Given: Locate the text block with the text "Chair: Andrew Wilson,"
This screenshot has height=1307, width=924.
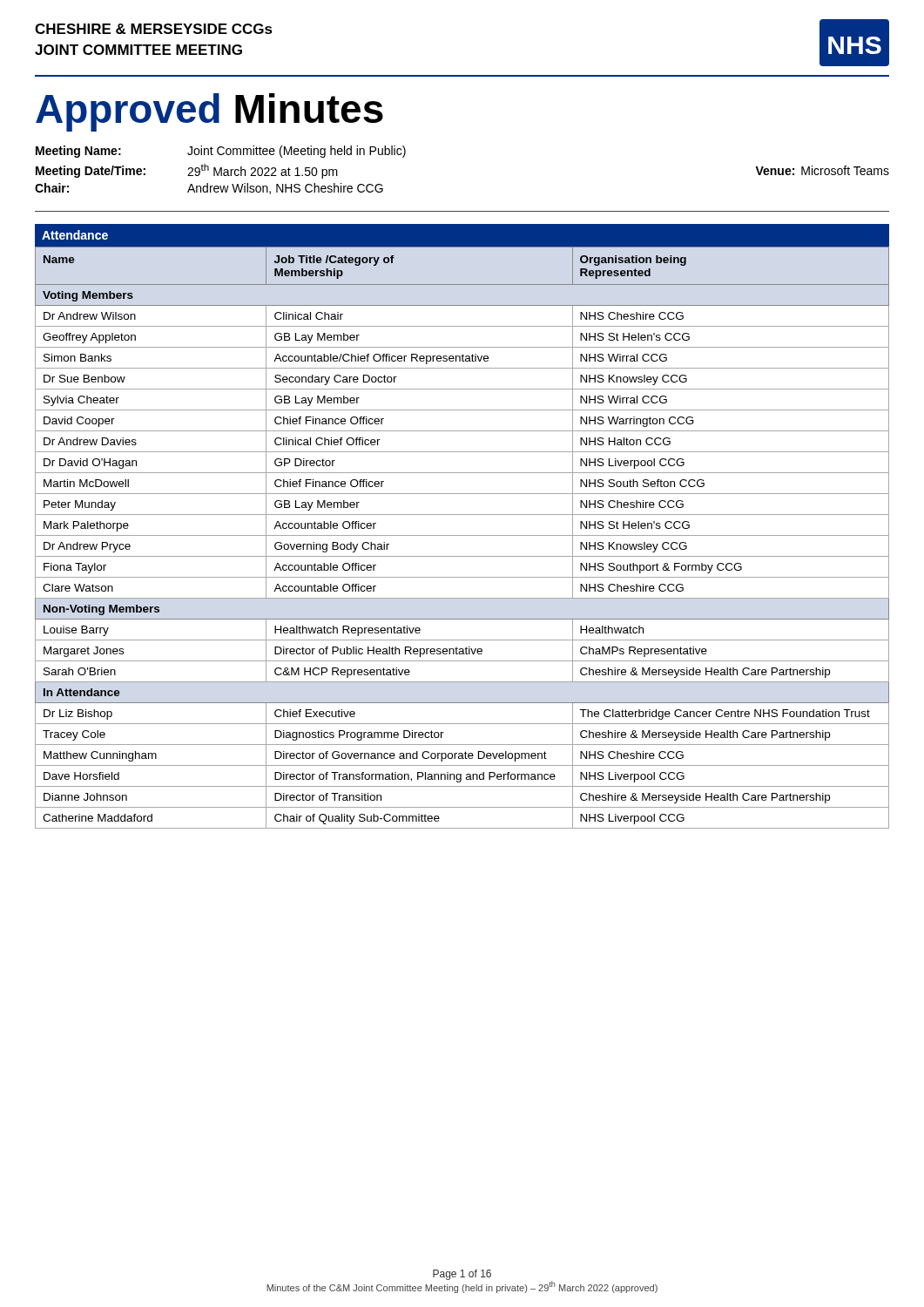Looking at the screenshot, I should coord(209,189).
